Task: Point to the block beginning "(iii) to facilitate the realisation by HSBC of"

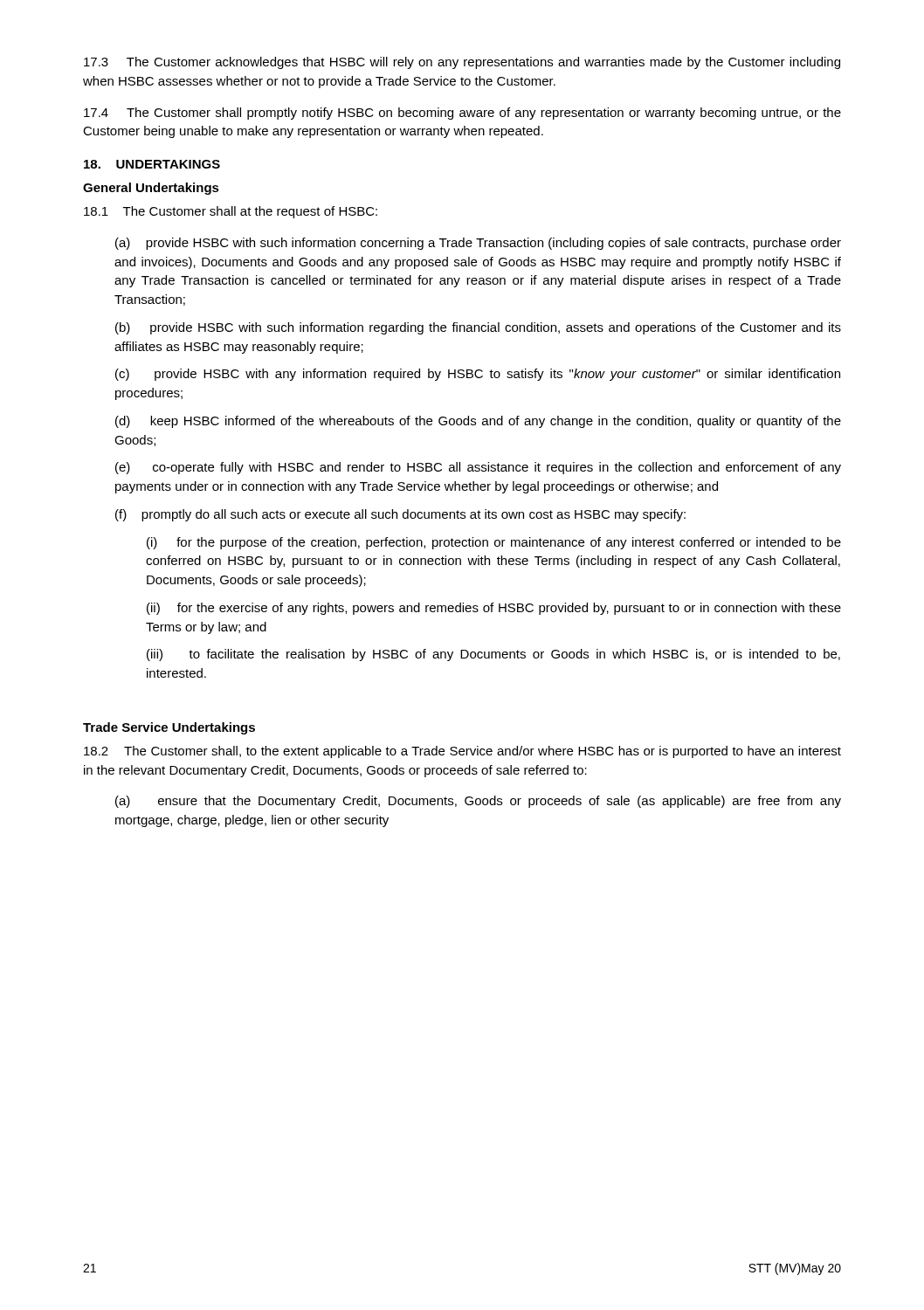Action: click(x=493, y=663)
